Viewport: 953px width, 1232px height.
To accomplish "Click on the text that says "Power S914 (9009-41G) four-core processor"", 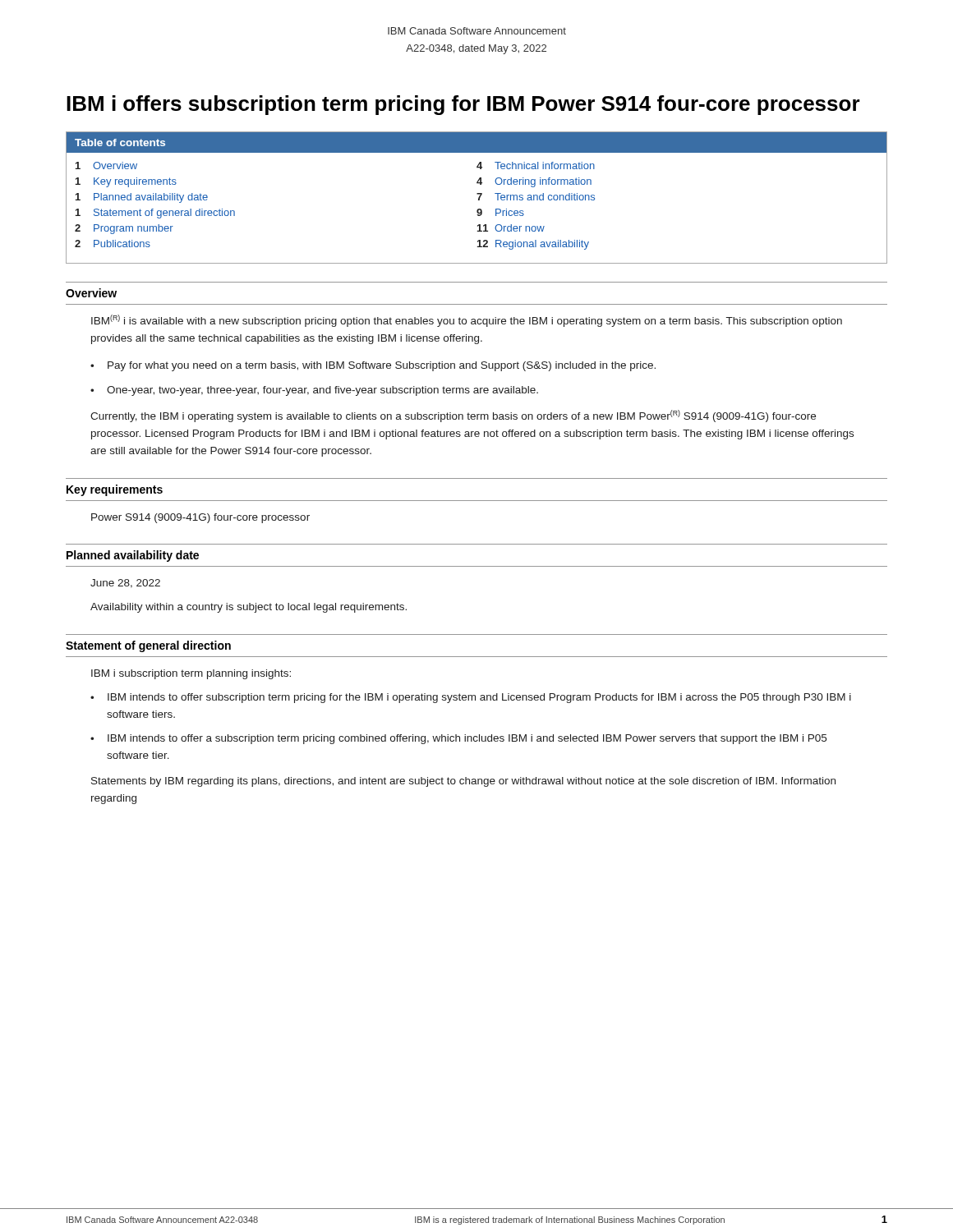I will (x=200, y=517).
